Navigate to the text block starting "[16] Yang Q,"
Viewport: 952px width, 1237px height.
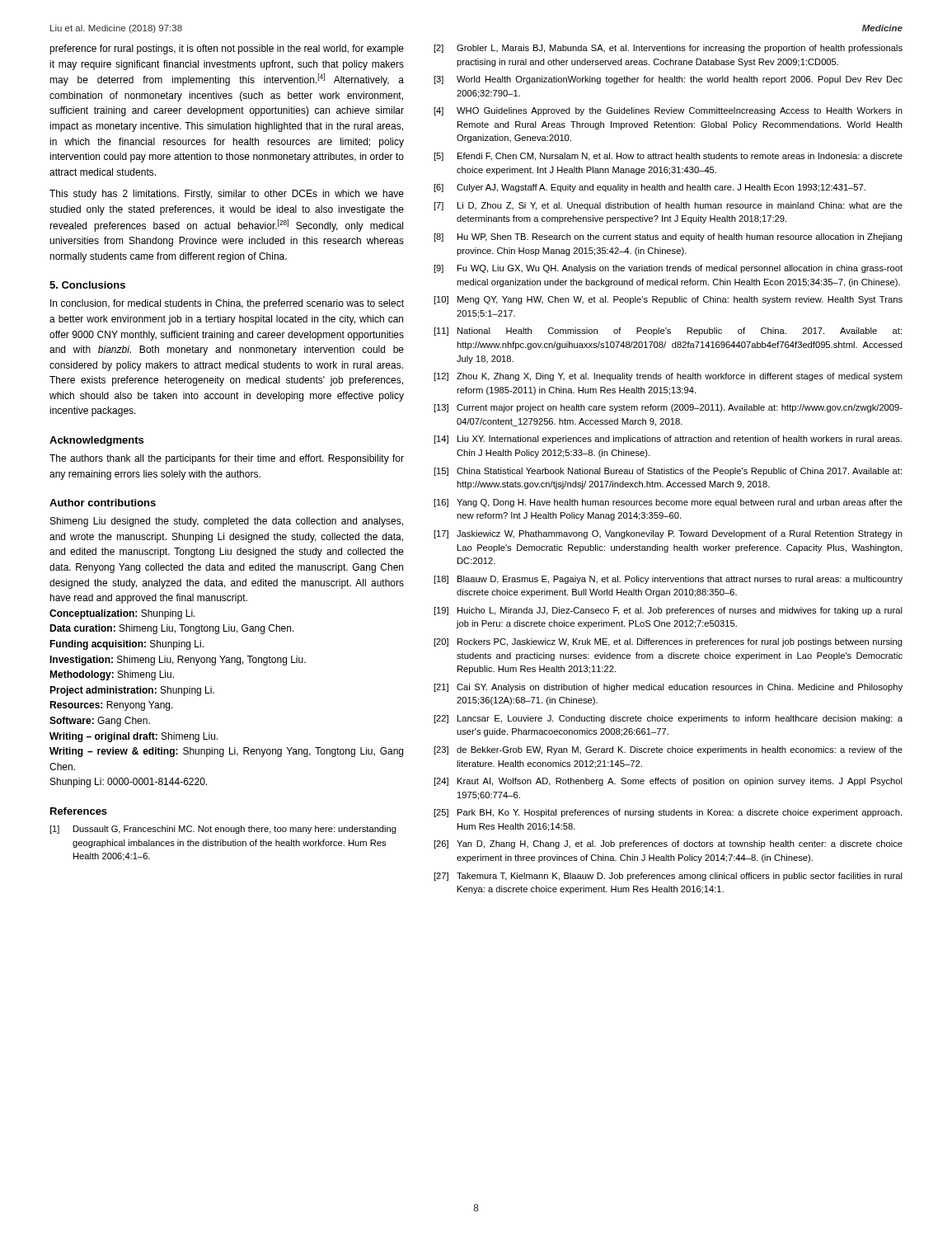click(668, 509)
